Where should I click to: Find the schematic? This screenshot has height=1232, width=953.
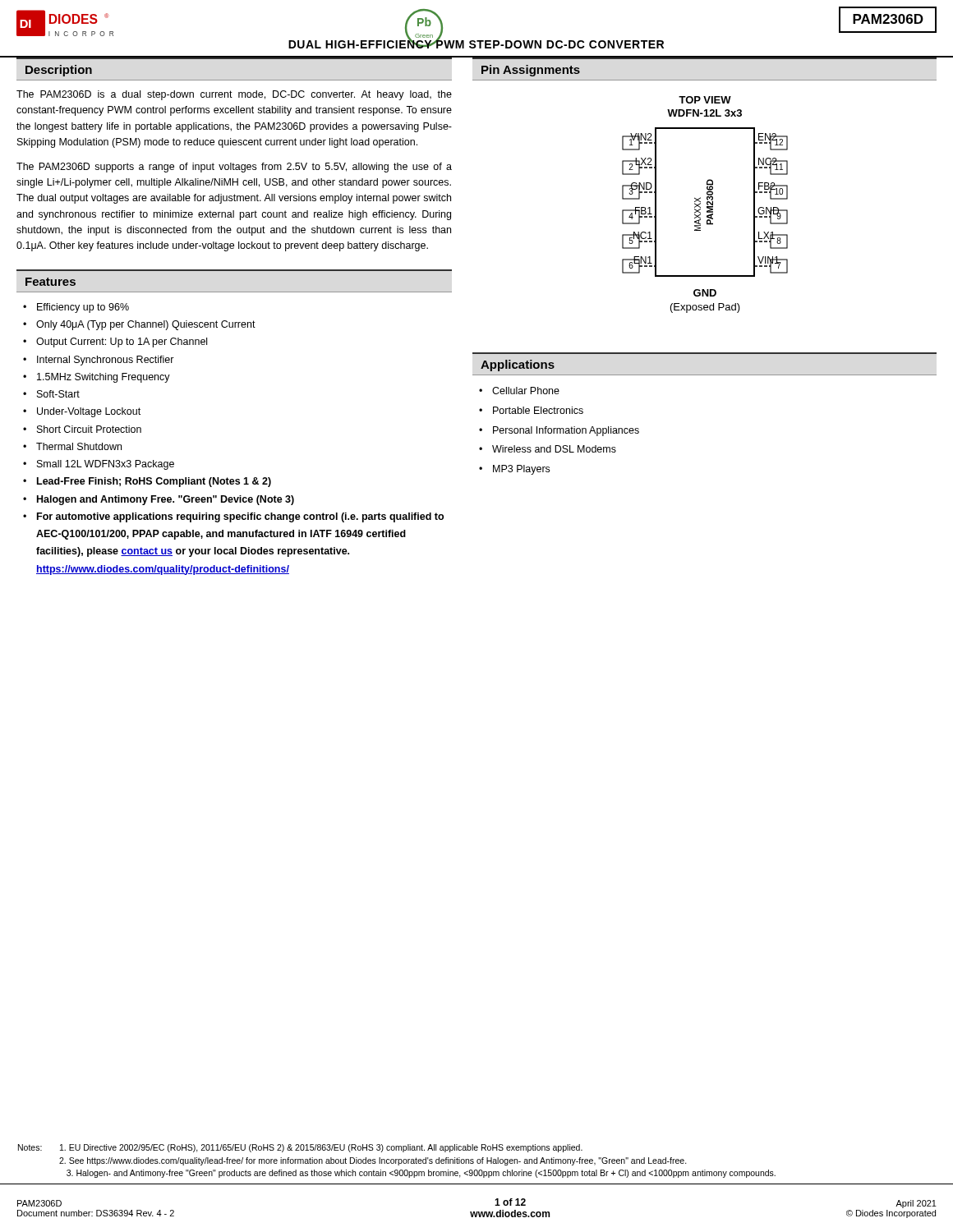tap(705, 207)
